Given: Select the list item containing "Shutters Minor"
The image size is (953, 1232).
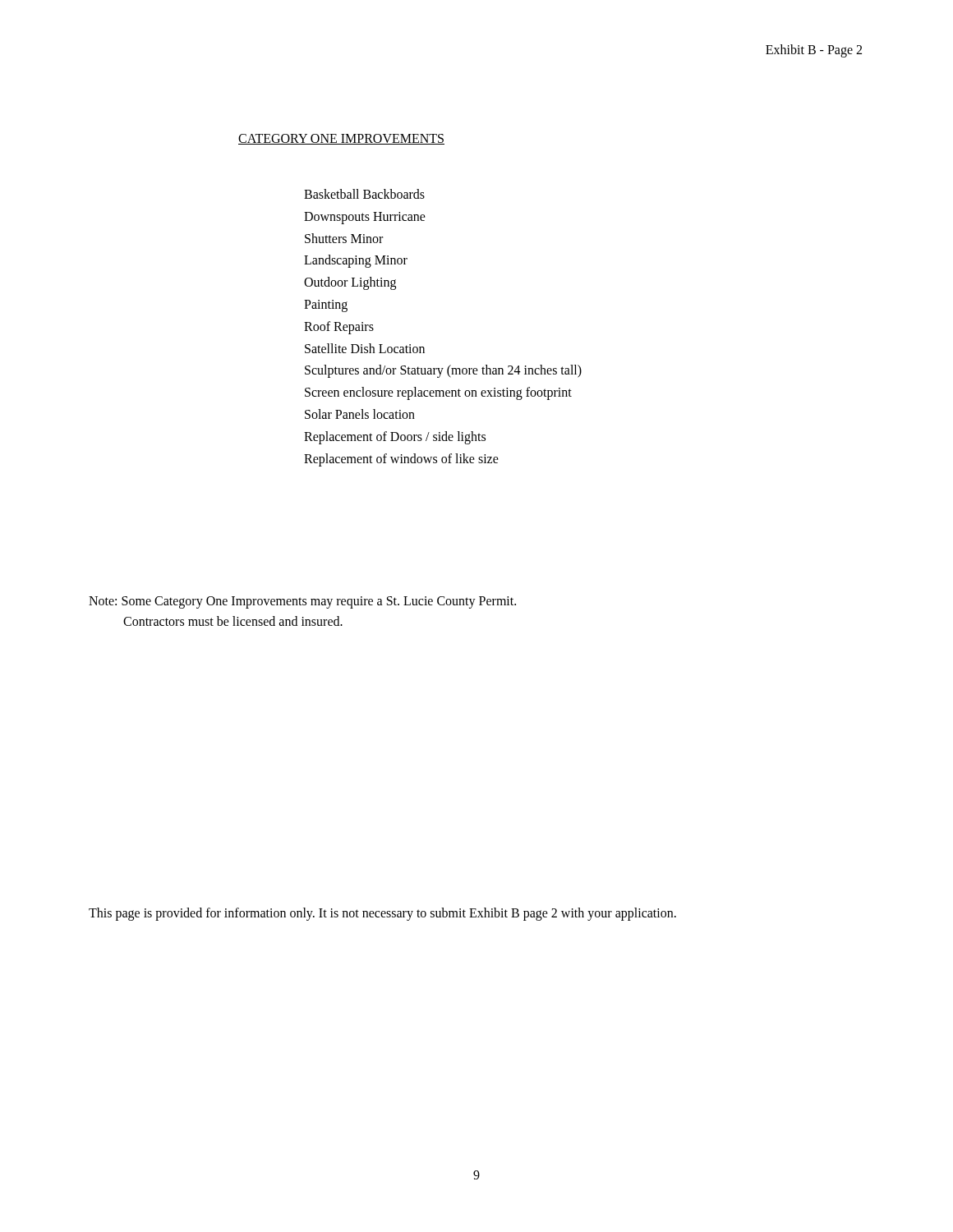Looking at the screenshot, I should pyautogui.click(x=344, y=238).
